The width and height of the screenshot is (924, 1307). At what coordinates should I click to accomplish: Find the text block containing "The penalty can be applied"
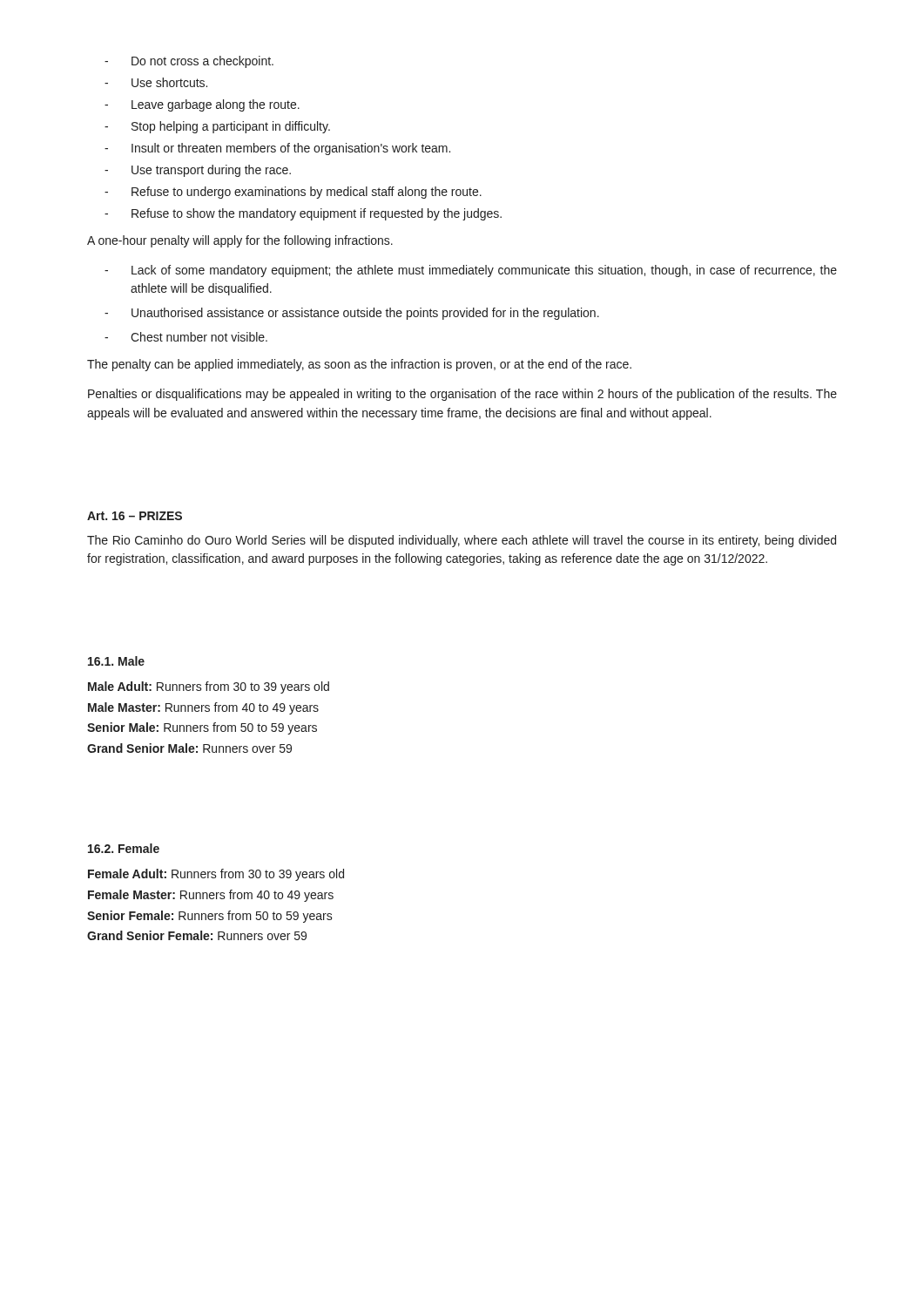coord(360,365)
